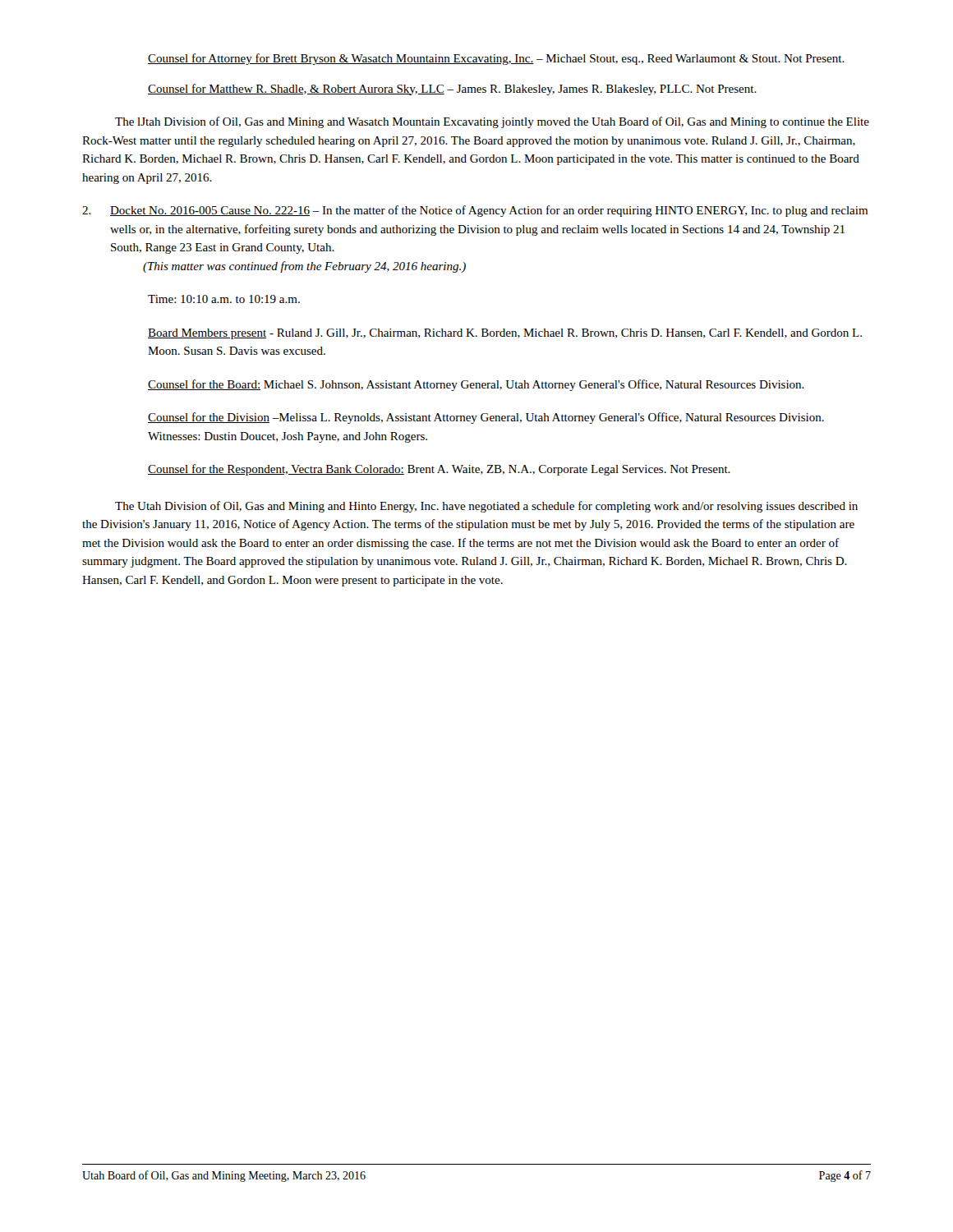Click on the text starting "Board Members present - Ruland"

pos(509,342)
